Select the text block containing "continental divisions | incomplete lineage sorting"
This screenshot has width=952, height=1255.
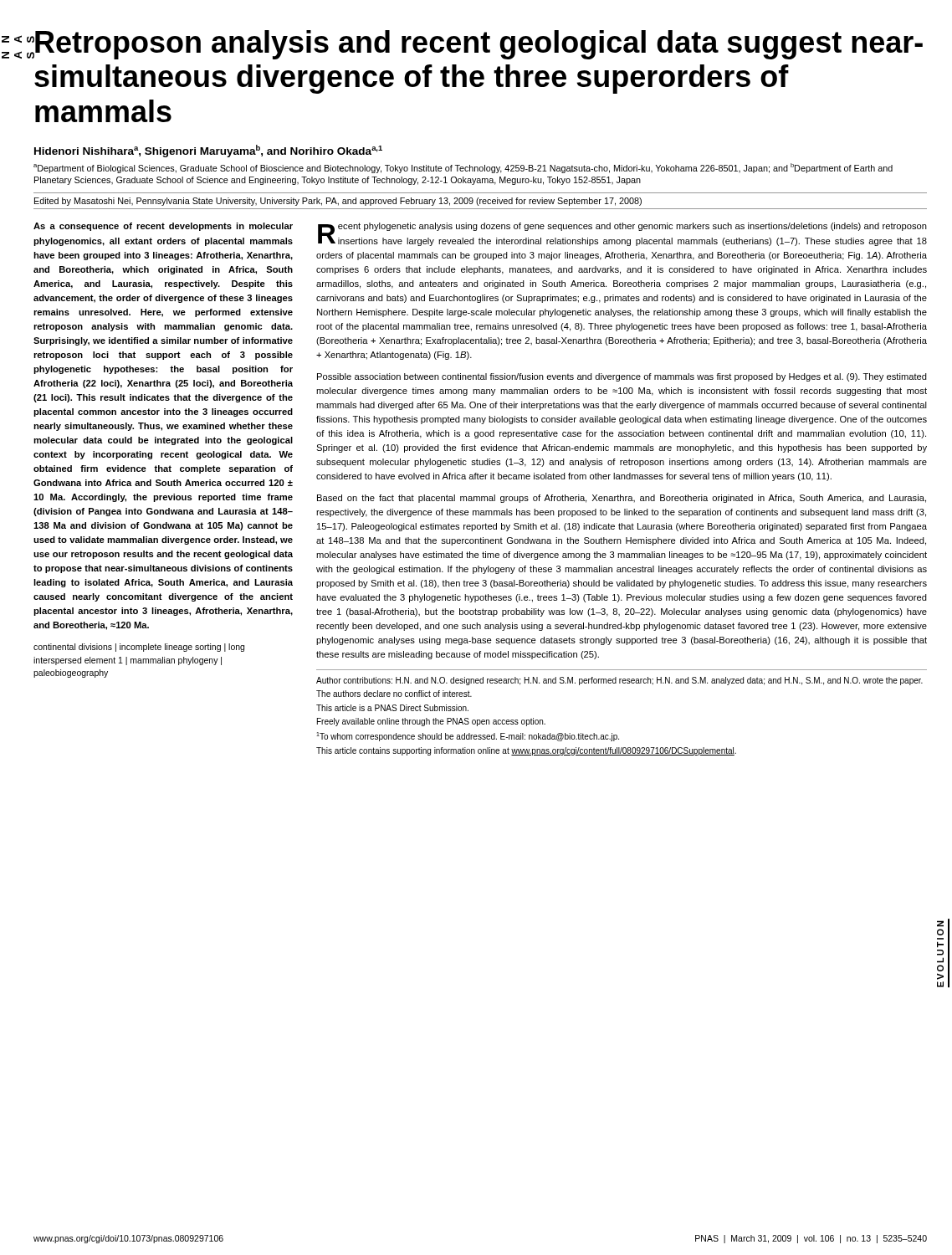coord(139,660)
